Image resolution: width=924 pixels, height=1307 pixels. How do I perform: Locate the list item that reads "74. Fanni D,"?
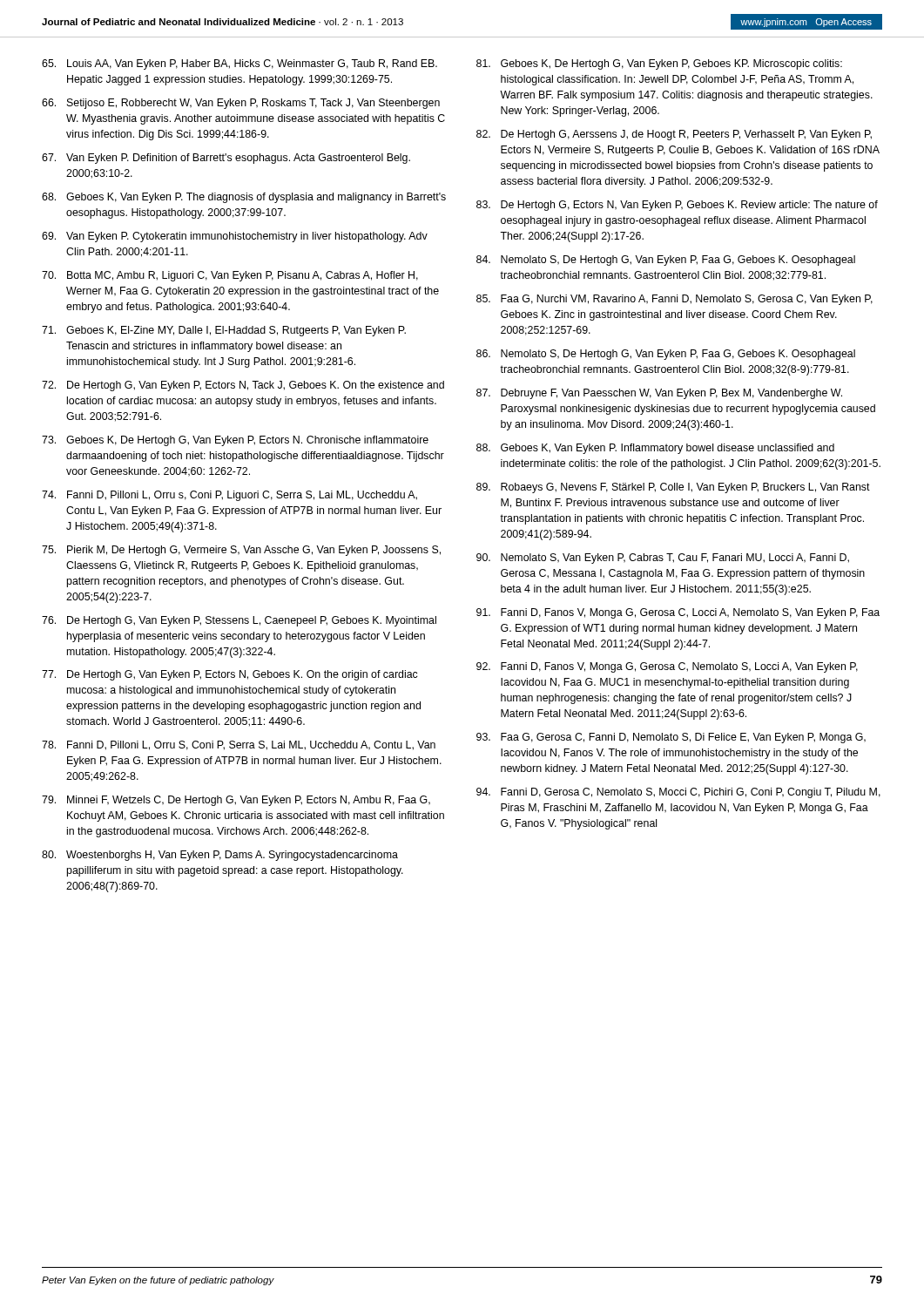[x=245, y=511]
